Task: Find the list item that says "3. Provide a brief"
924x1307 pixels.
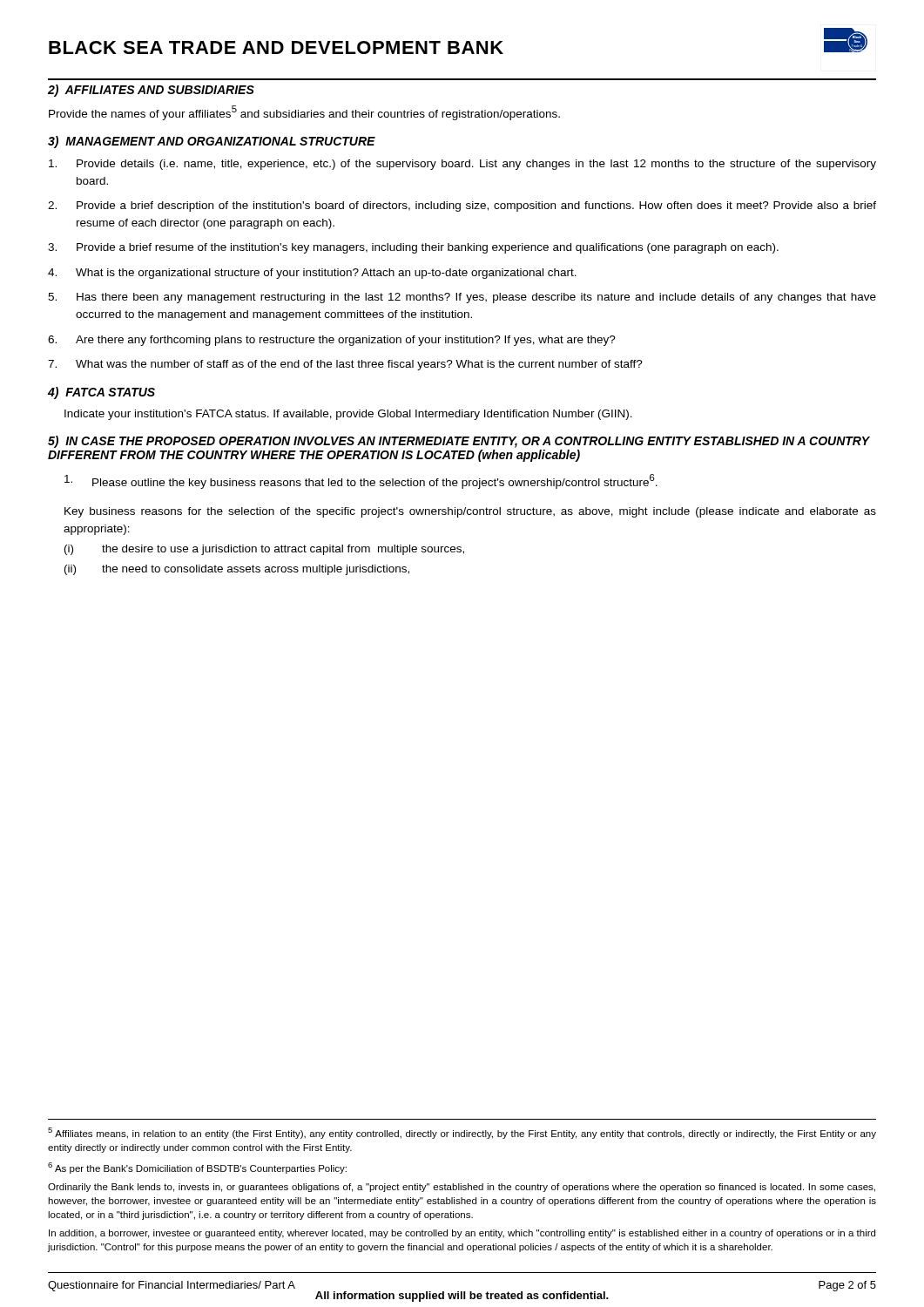Action: (462, 248)
